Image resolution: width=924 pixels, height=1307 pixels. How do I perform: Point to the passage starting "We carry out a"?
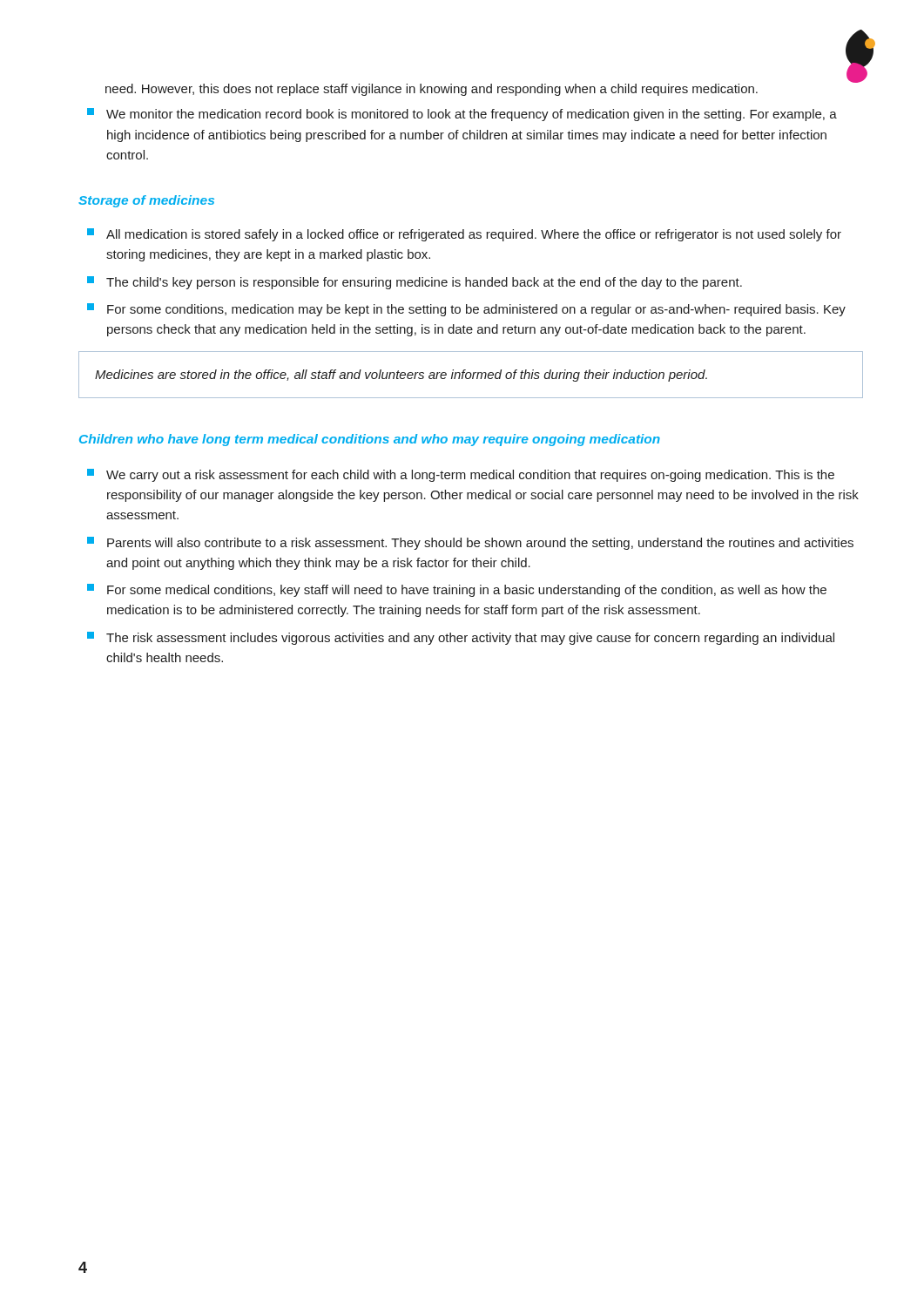pyautogui.click(x=475, y=495)
